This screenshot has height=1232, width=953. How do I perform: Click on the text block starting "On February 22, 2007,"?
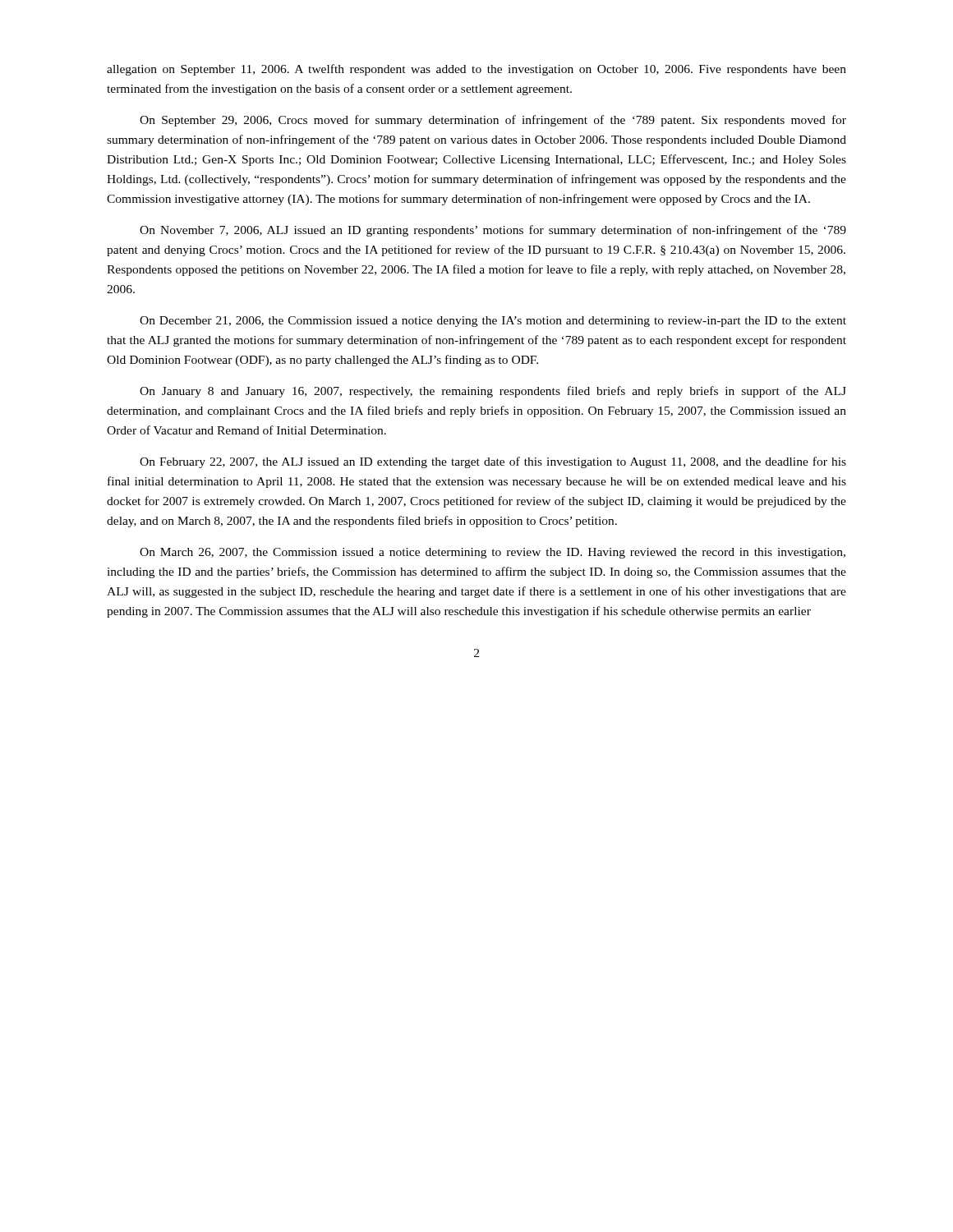476,491
